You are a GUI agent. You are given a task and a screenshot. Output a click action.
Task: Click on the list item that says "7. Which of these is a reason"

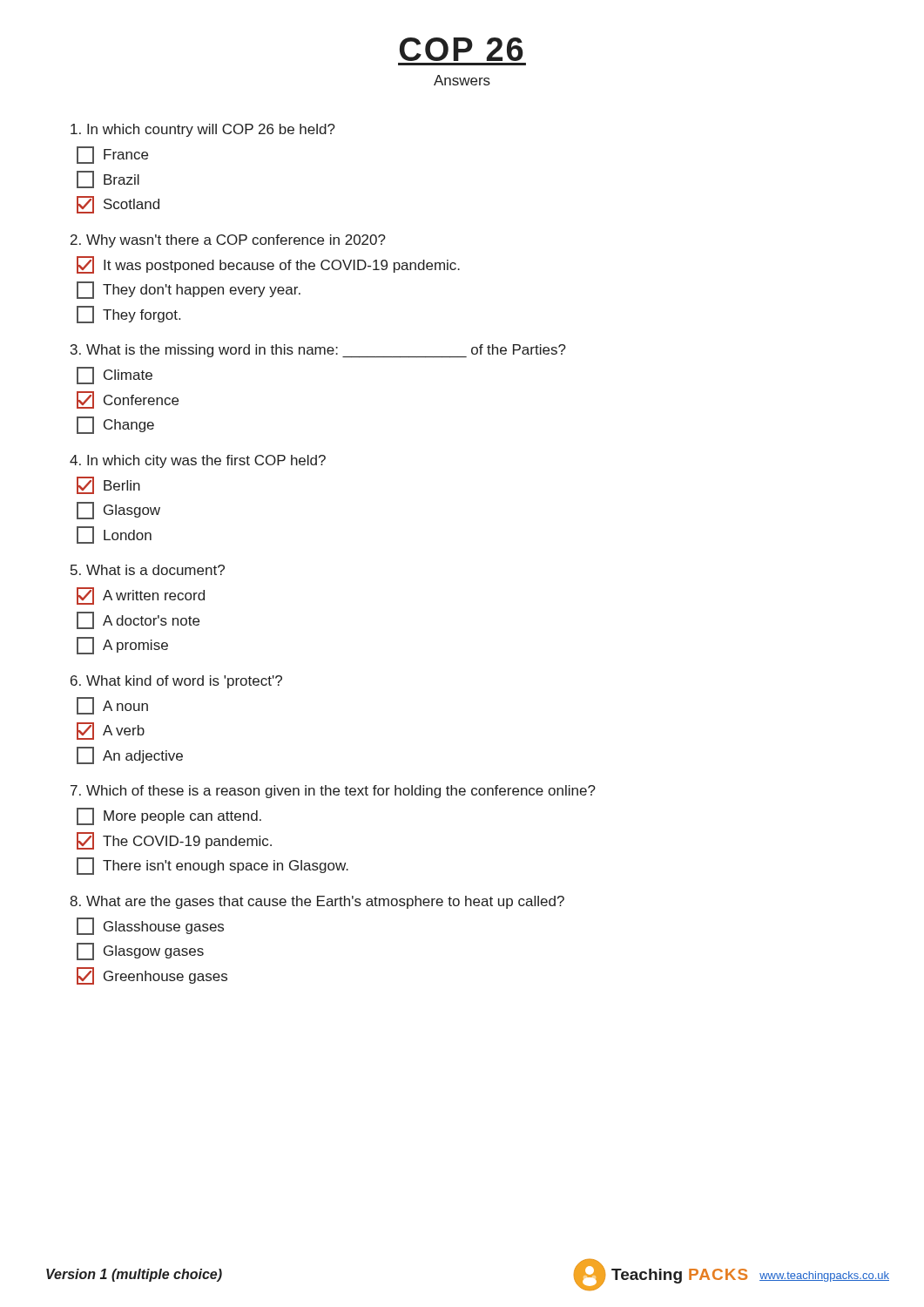[x=333, y=792]
